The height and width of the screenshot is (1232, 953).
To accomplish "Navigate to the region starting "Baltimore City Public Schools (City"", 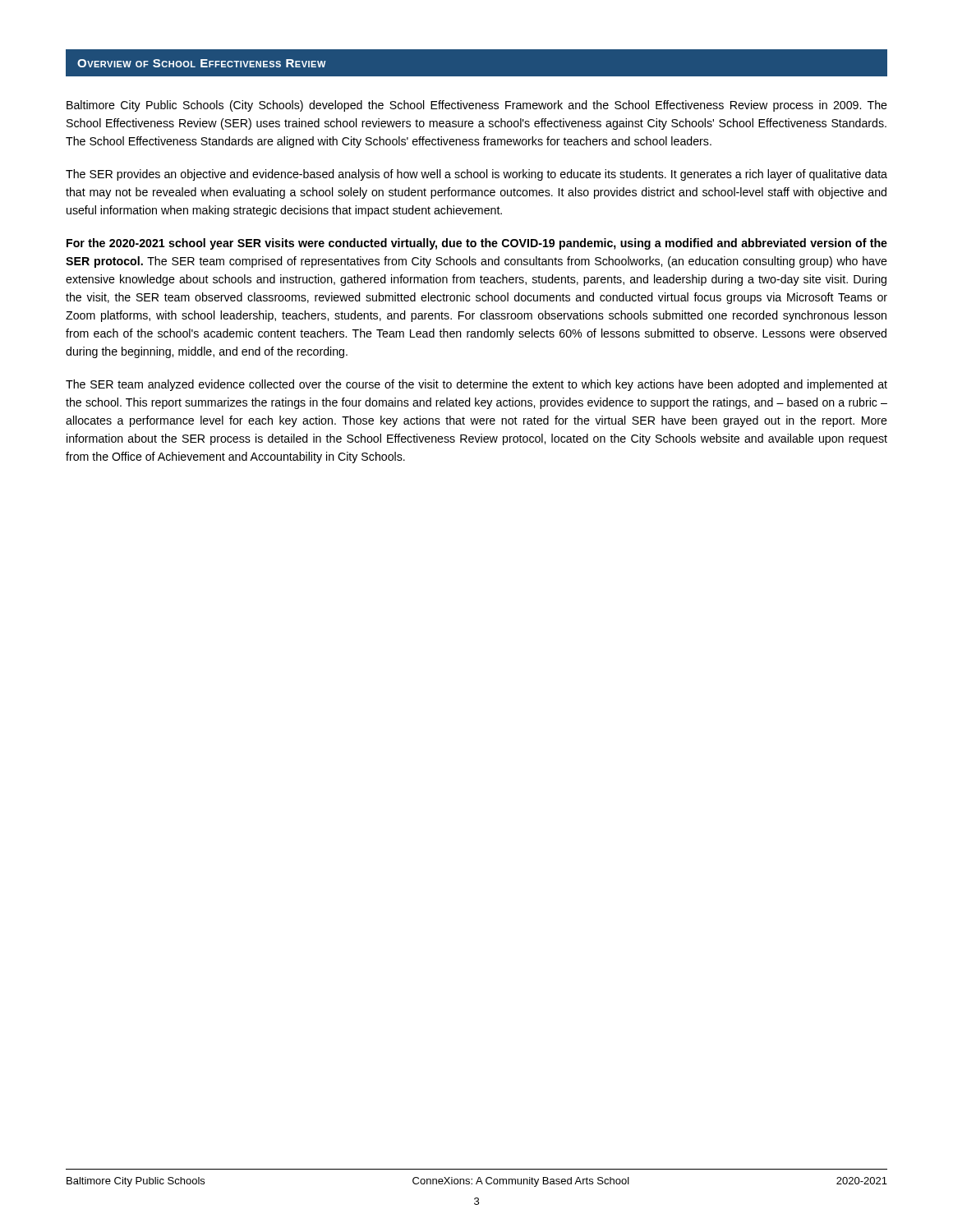I will coord(476,123).
